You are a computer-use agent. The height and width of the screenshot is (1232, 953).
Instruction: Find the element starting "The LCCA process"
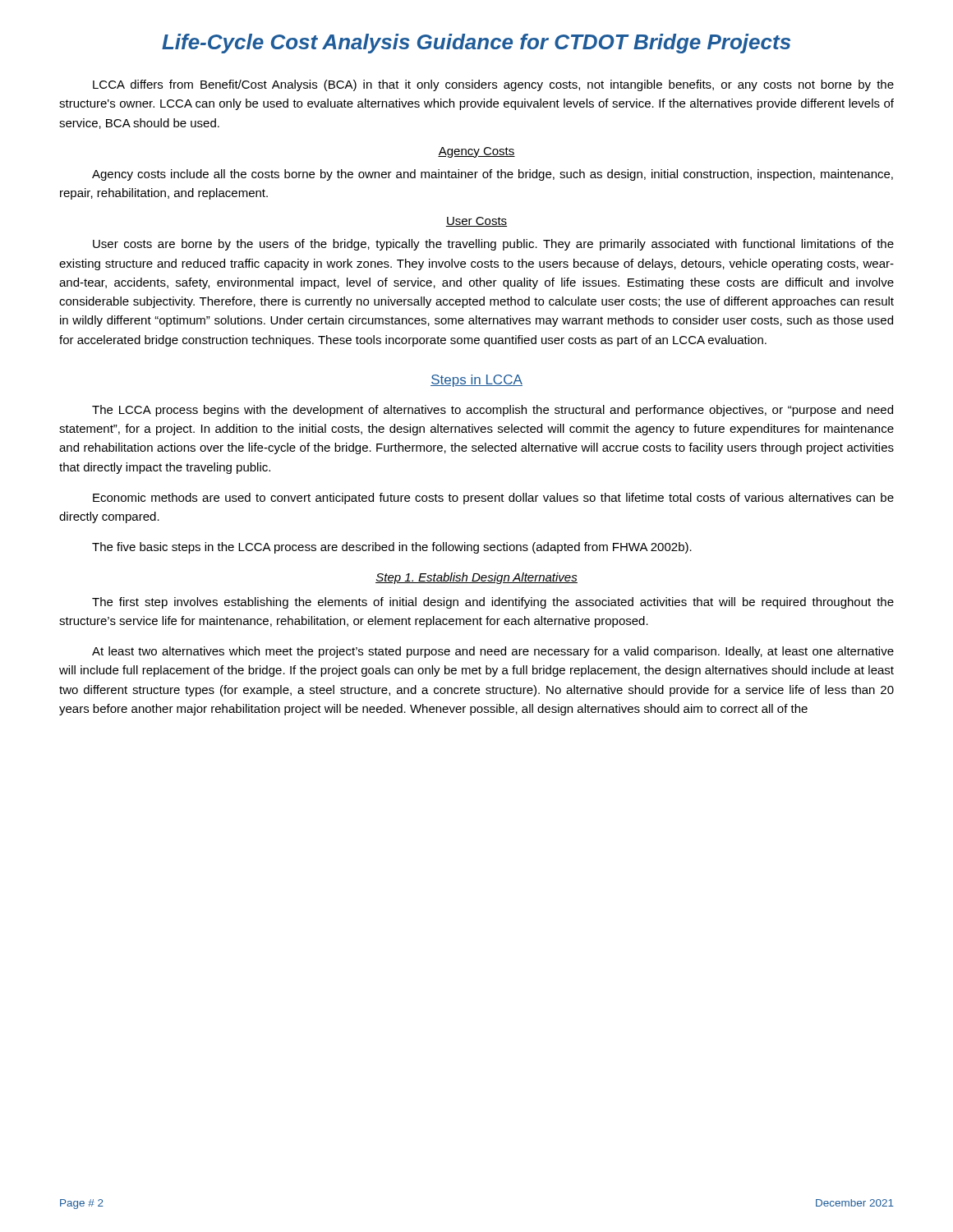pyautogui.click(x=476, y=438)
